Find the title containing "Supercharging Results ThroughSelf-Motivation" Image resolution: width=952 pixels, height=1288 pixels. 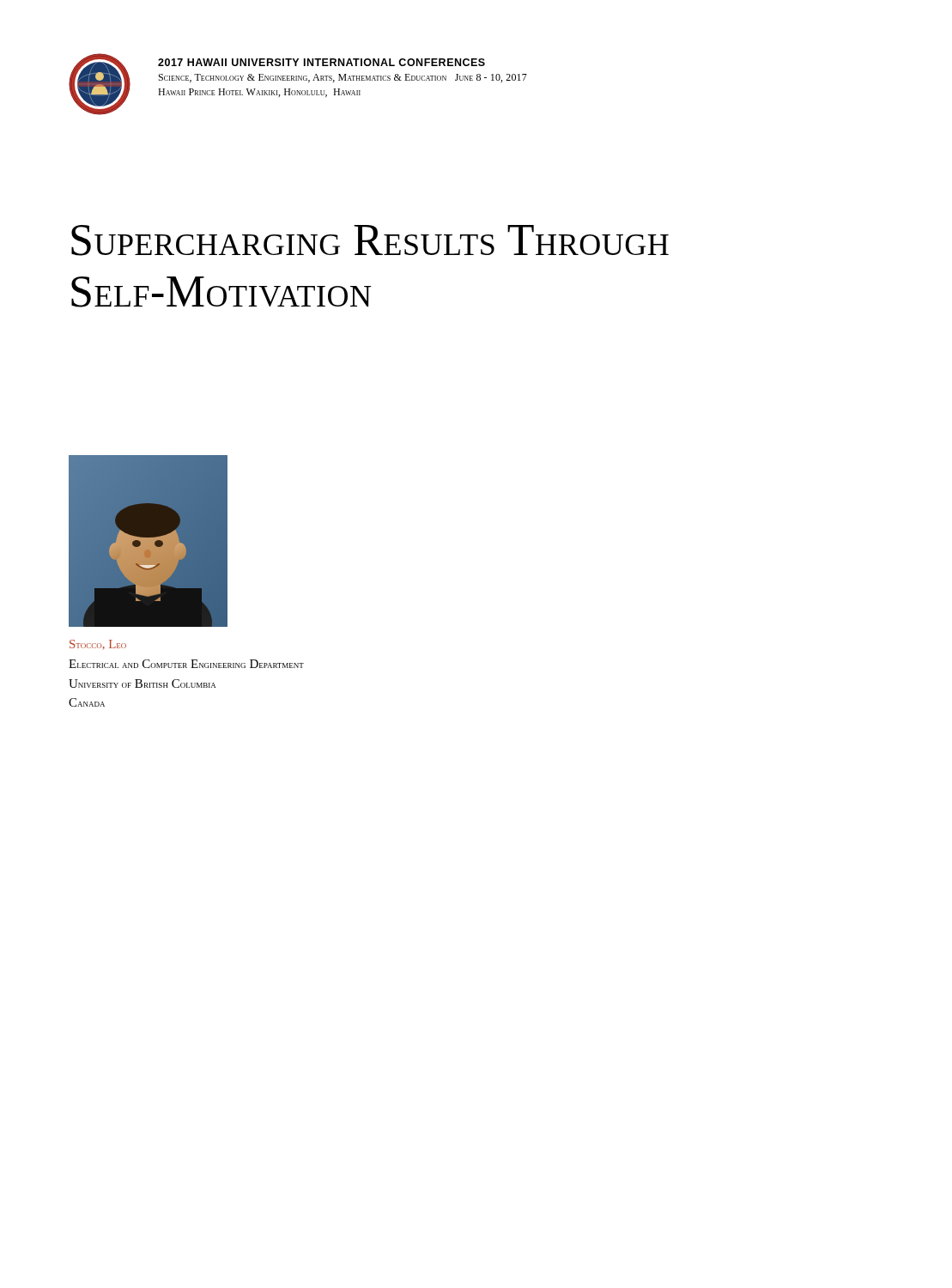pyautogui.click(x=455, y=266)
